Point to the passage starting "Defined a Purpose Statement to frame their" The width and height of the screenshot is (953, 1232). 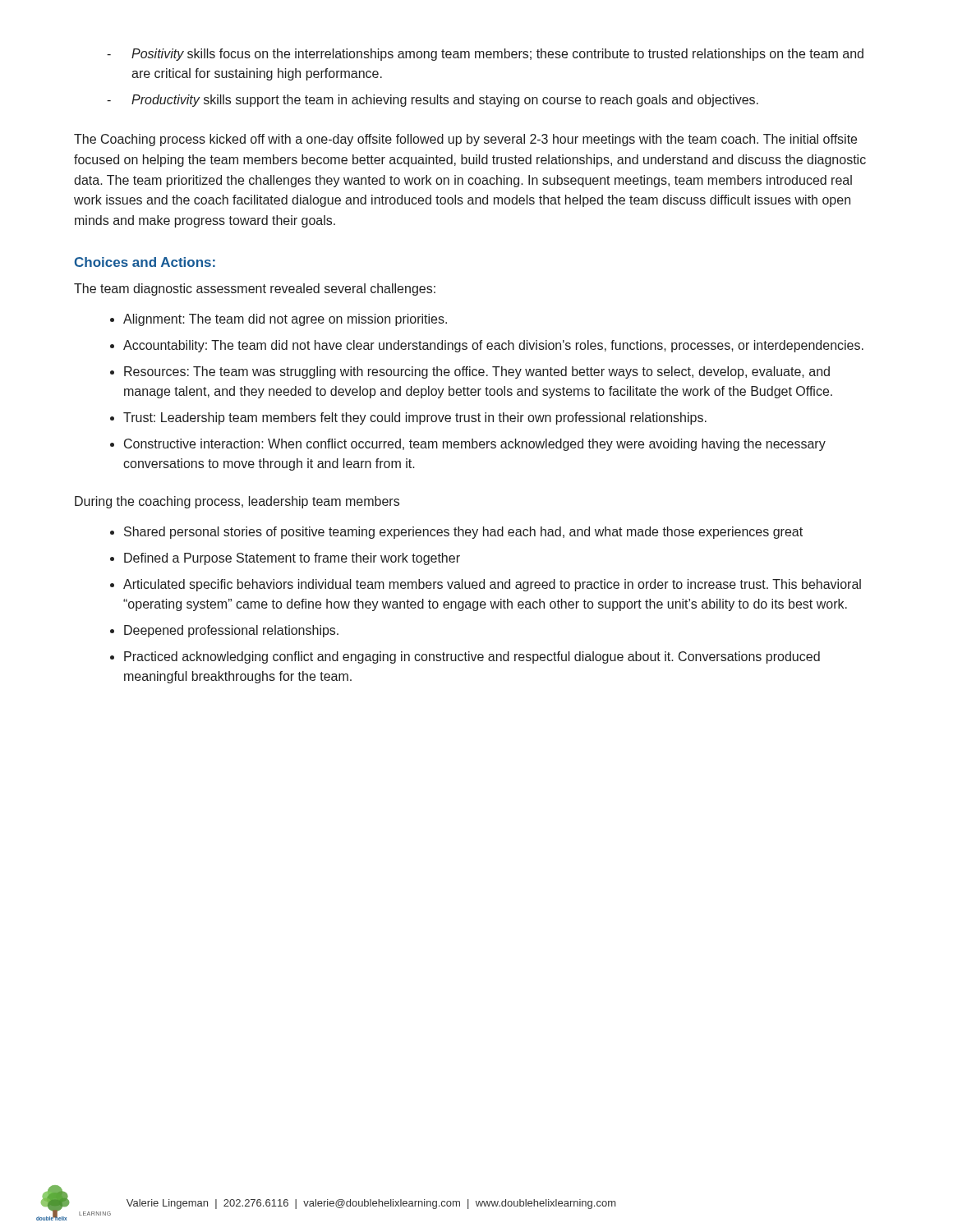[x=292, y=558]
